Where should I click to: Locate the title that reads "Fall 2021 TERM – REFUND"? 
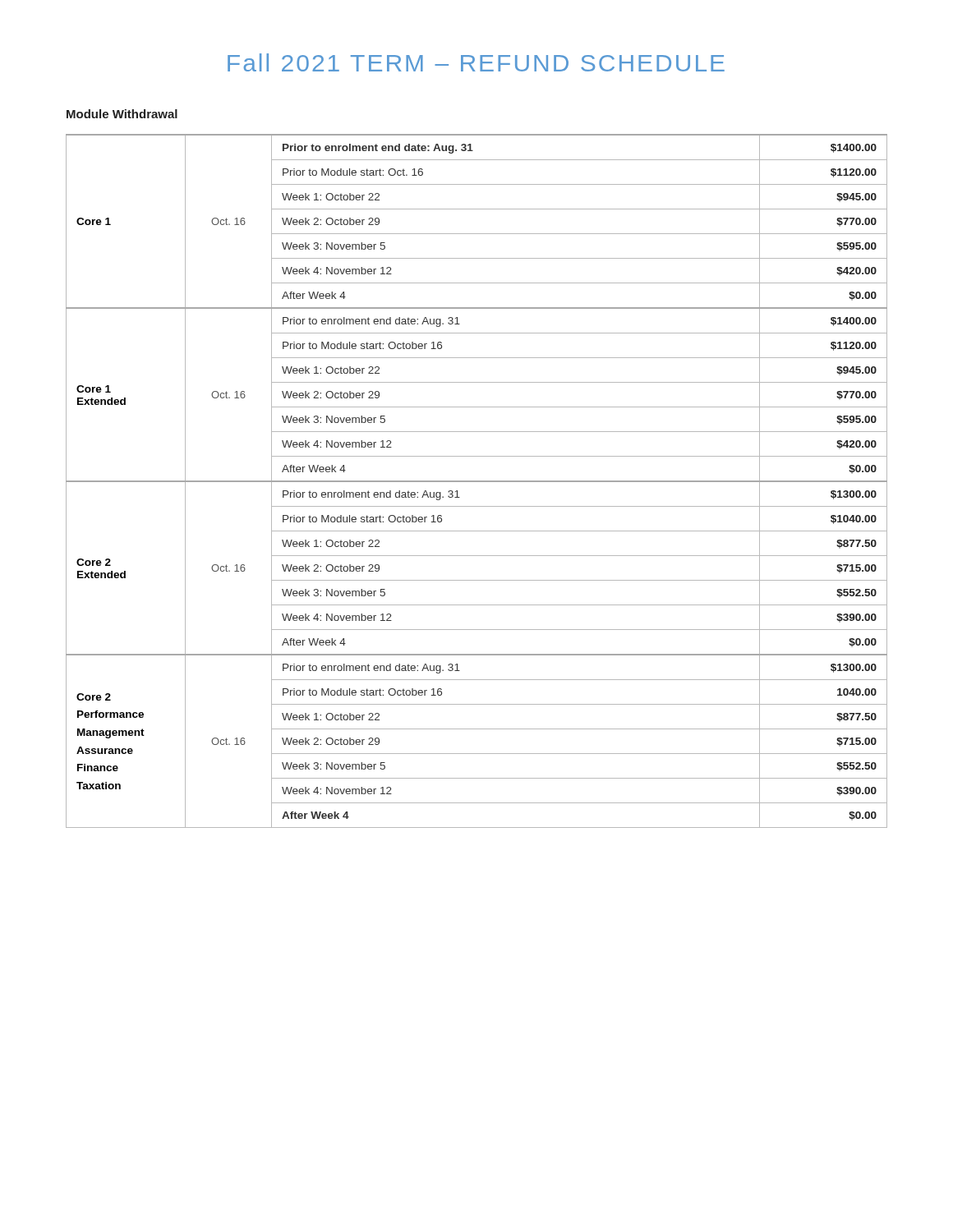pyautogui.click(x=476, y=63)
